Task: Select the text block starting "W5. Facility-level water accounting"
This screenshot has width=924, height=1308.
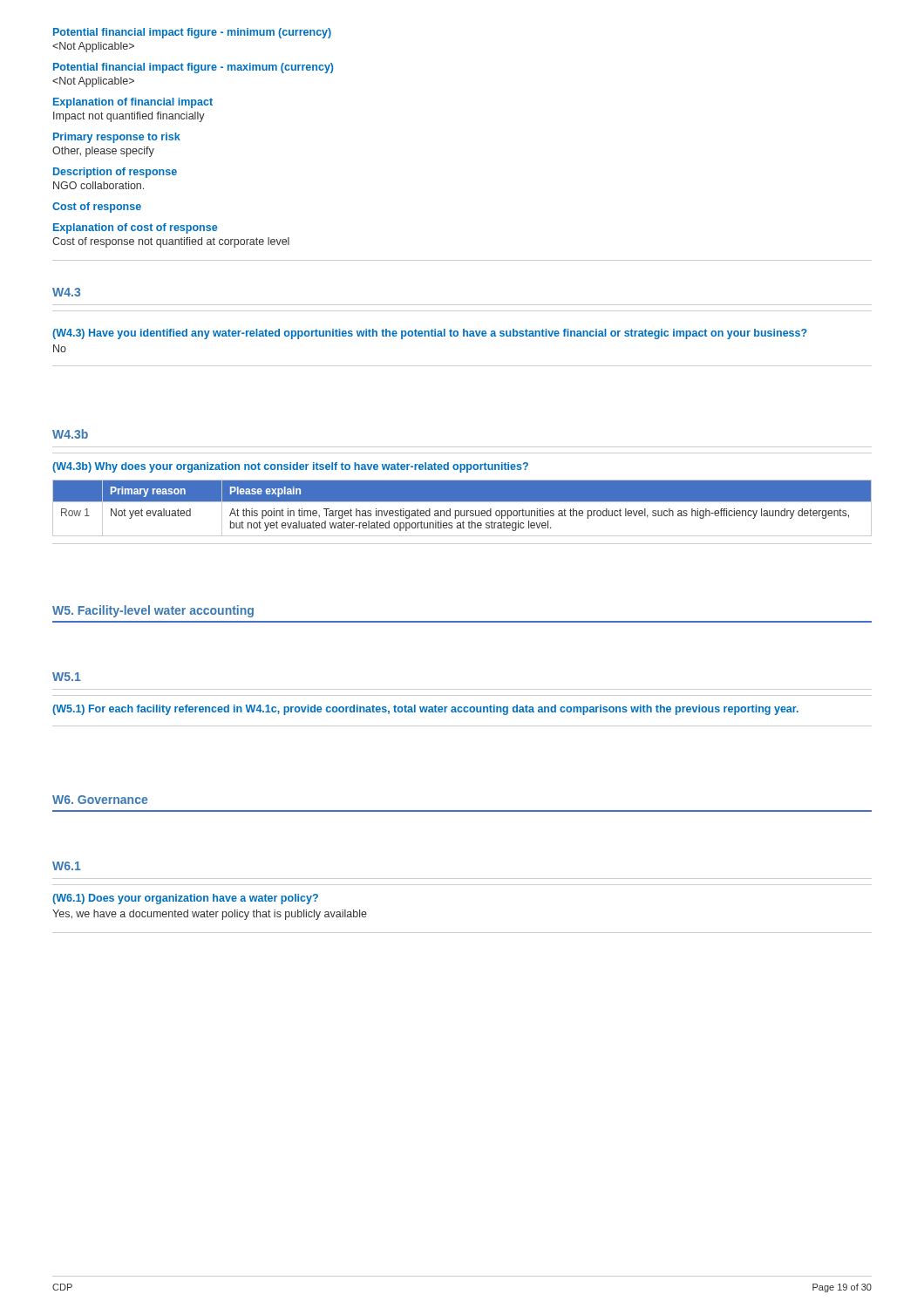Action: (153, 610)
